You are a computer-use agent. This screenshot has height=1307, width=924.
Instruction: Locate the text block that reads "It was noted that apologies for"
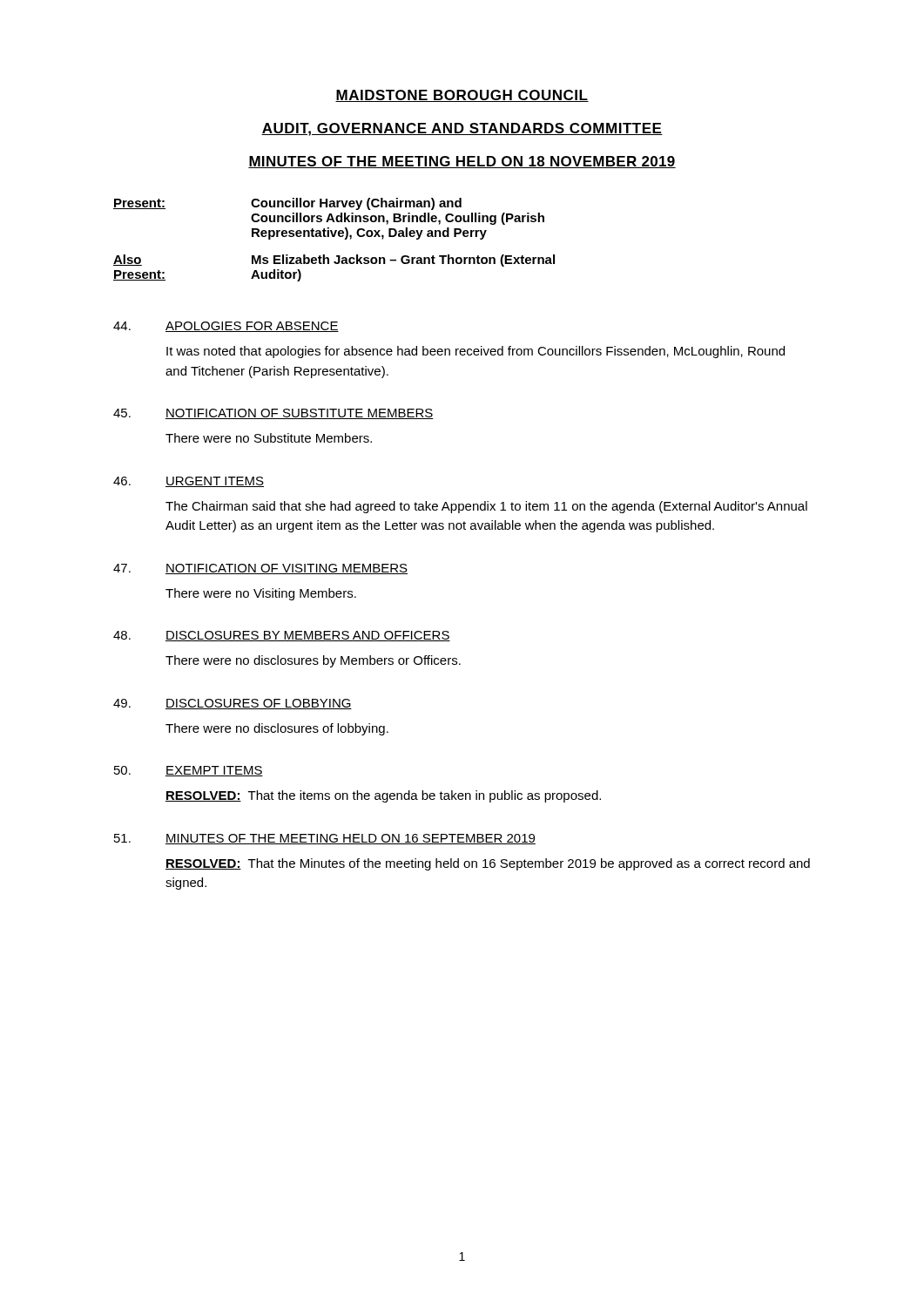pos(476,361)
